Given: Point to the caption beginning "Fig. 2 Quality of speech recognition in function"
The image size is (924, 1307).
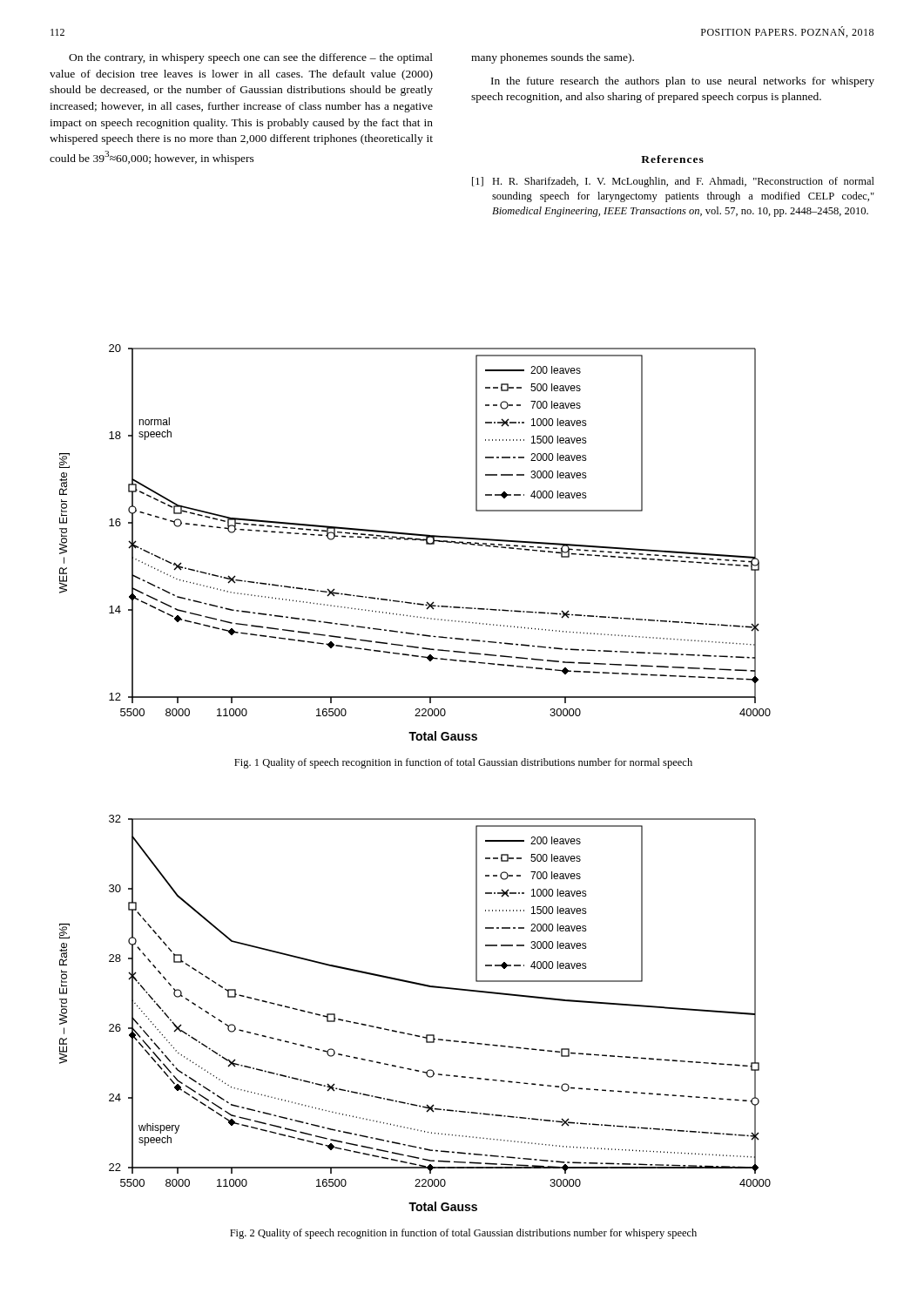Looking at the screenshot, I should click(x=463, y=1233).
